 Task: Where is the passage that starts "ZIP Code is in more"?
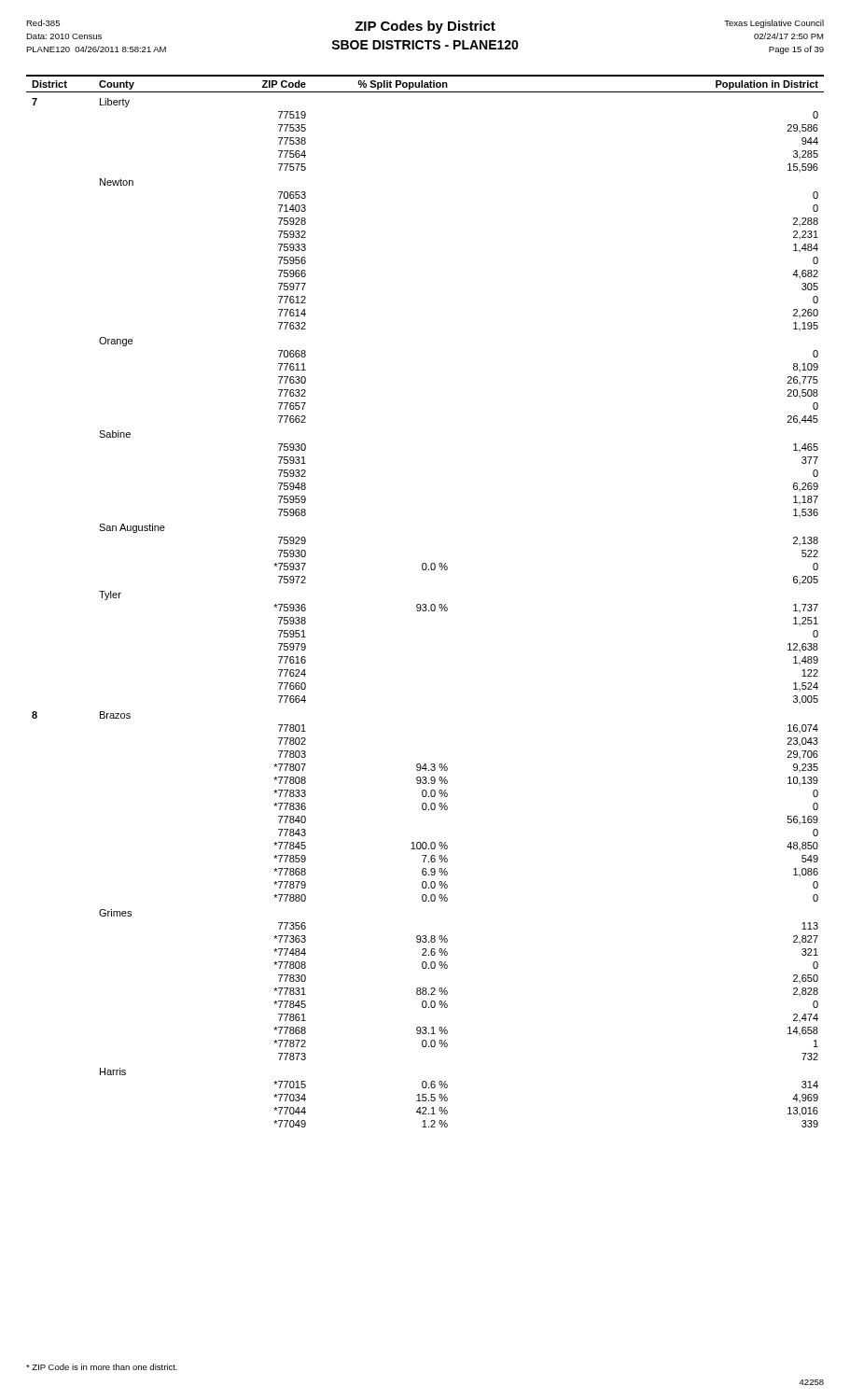(x=102, y=1367)
